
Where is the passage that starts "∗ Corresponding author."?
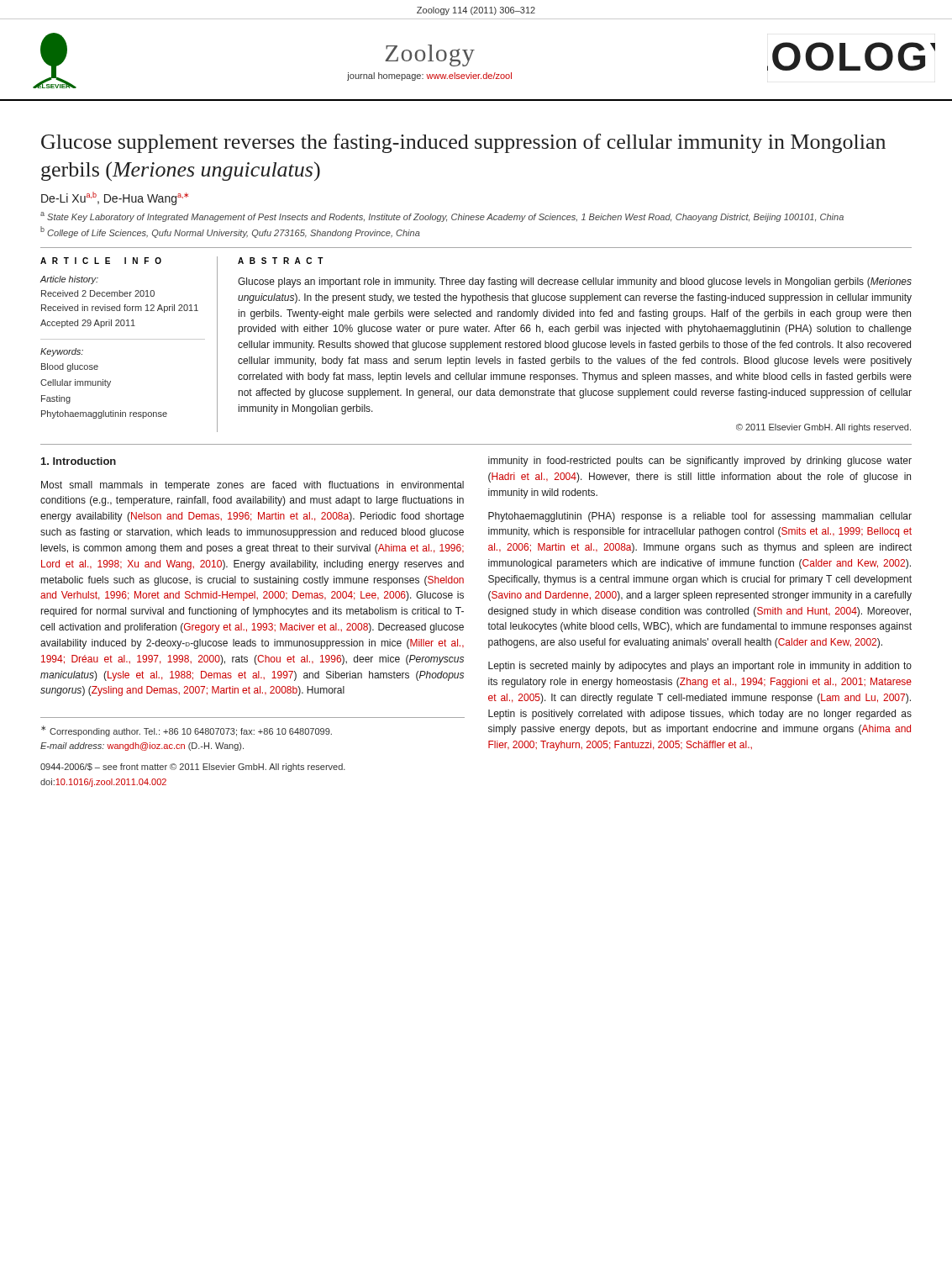pos(186,737)
